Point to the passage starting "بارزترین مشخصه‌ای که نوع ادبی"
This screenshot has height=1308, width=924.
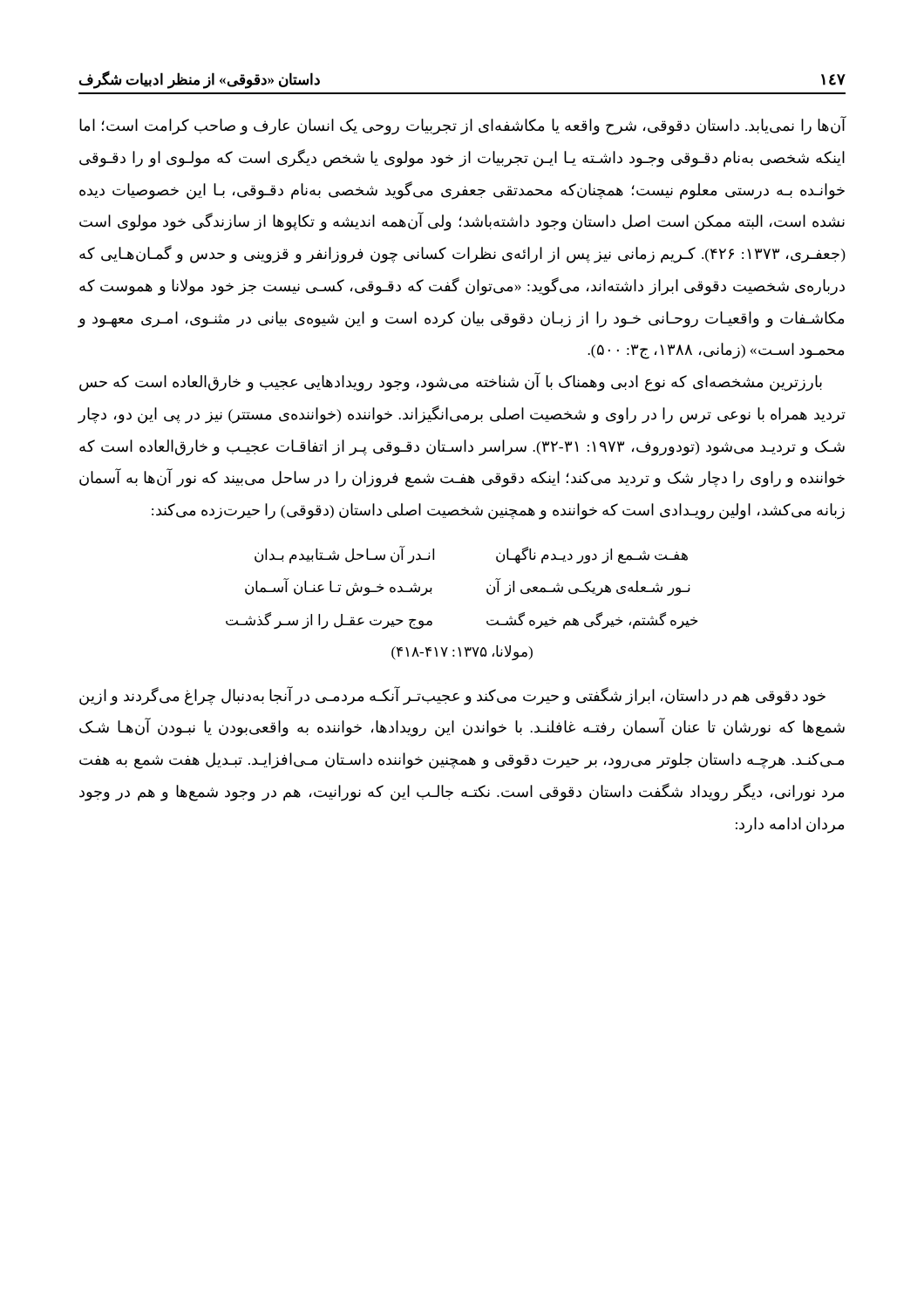pos(462,446)
